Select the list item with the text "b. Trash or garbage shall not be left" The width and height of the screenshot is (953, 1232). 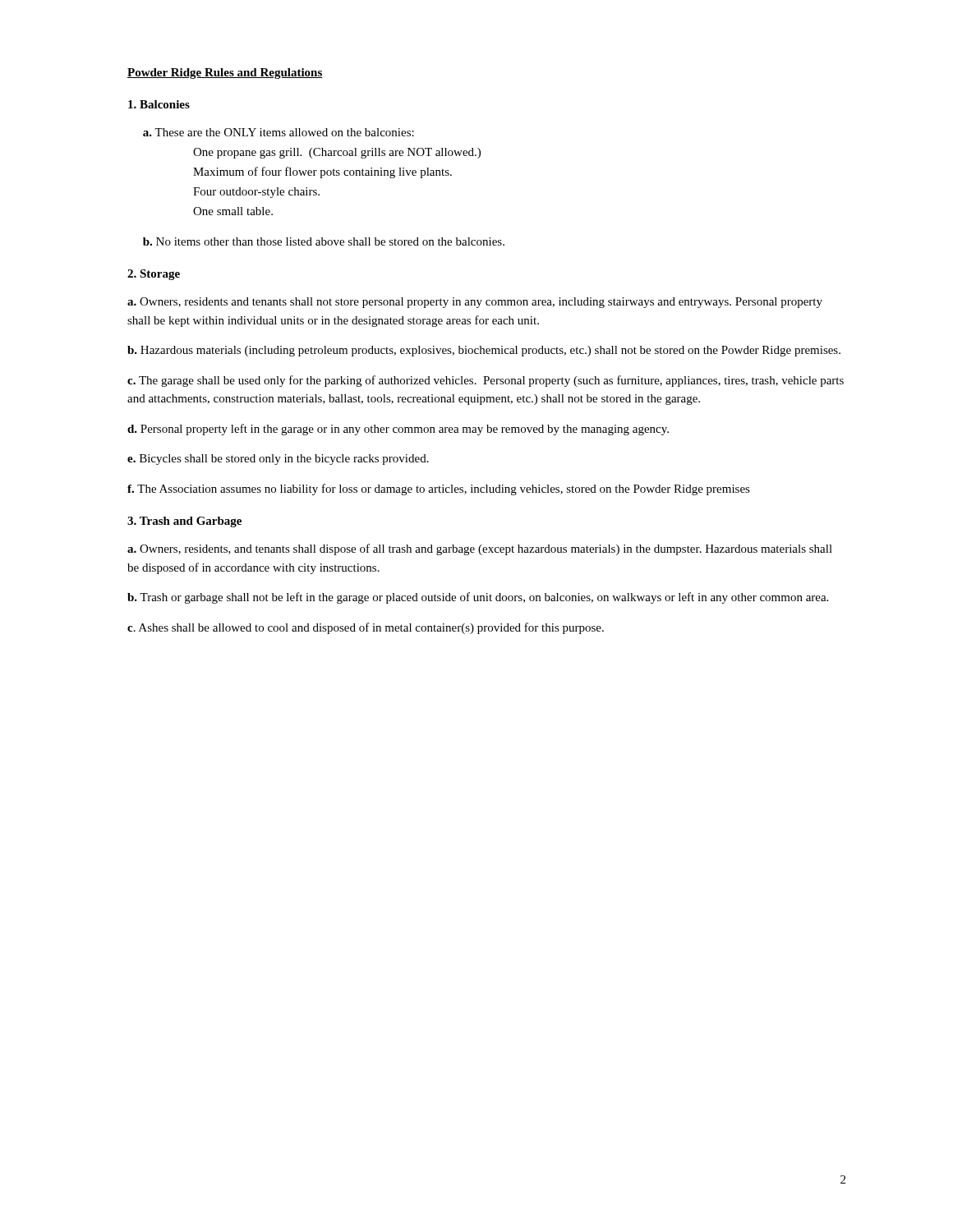point(478,597)
